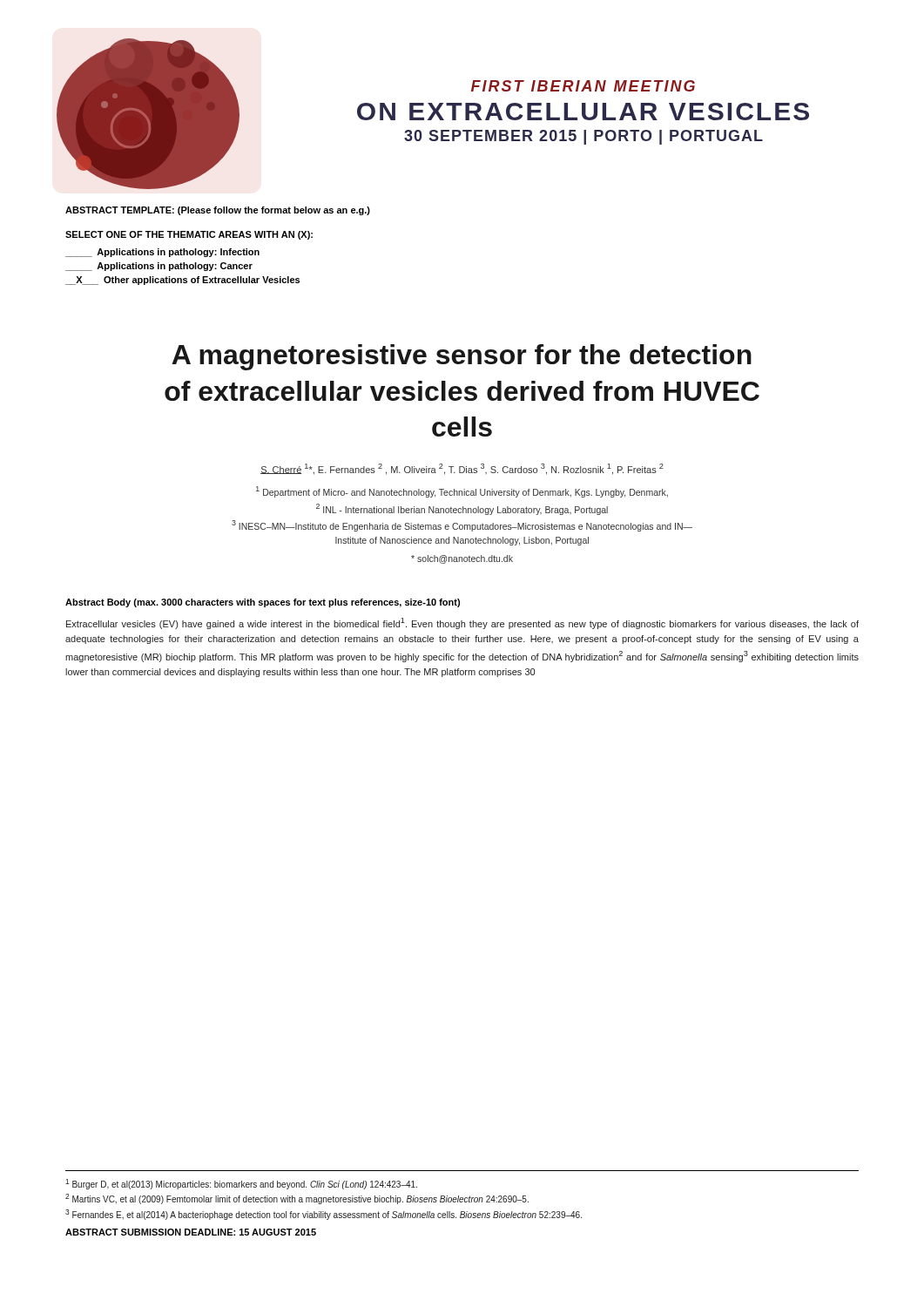
Task: Navigate to the text starting "Extracellular vesicles (EV) have gained a wide"
Action: [462, 647]
